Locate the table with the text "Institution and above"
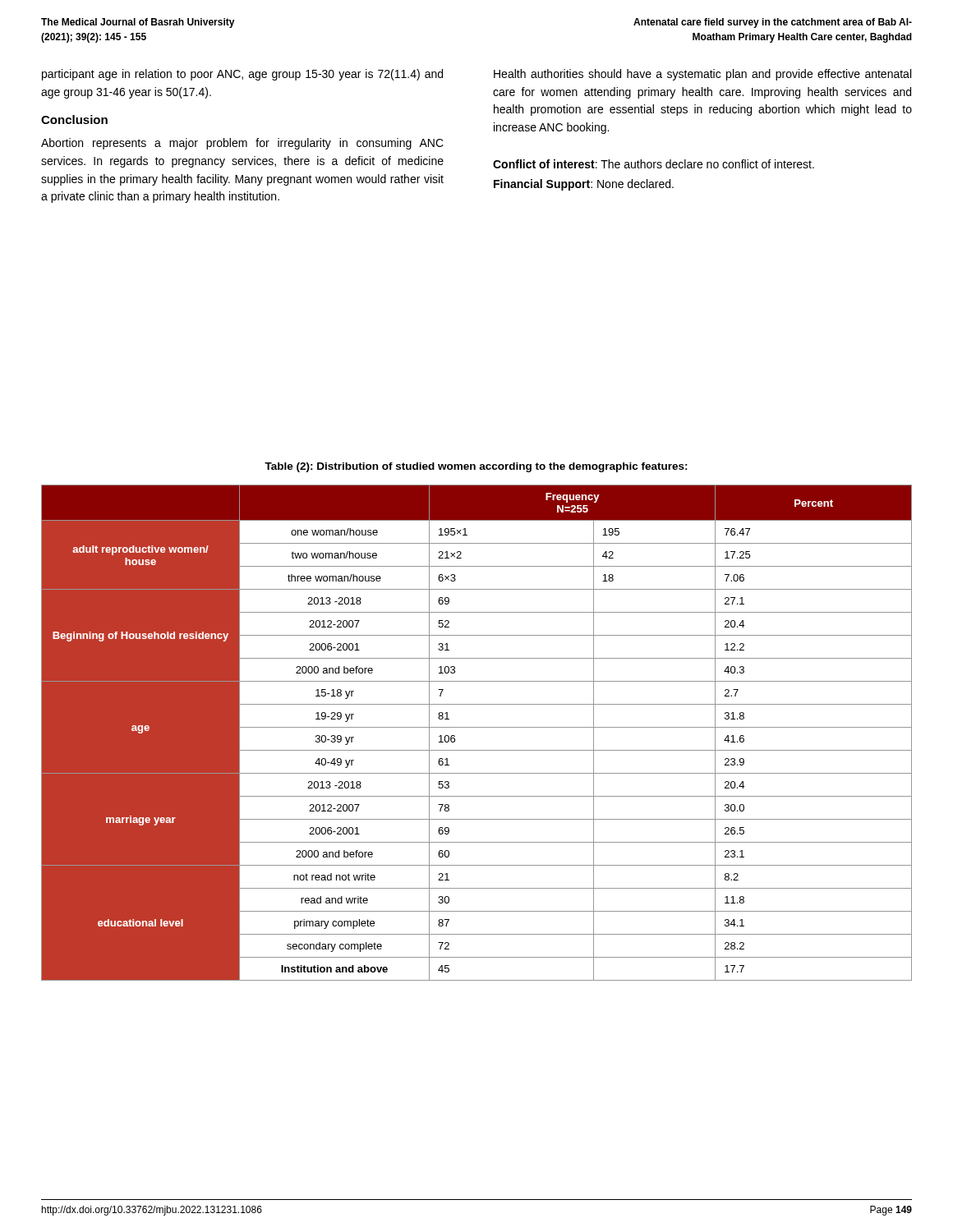 coord(476,733)
